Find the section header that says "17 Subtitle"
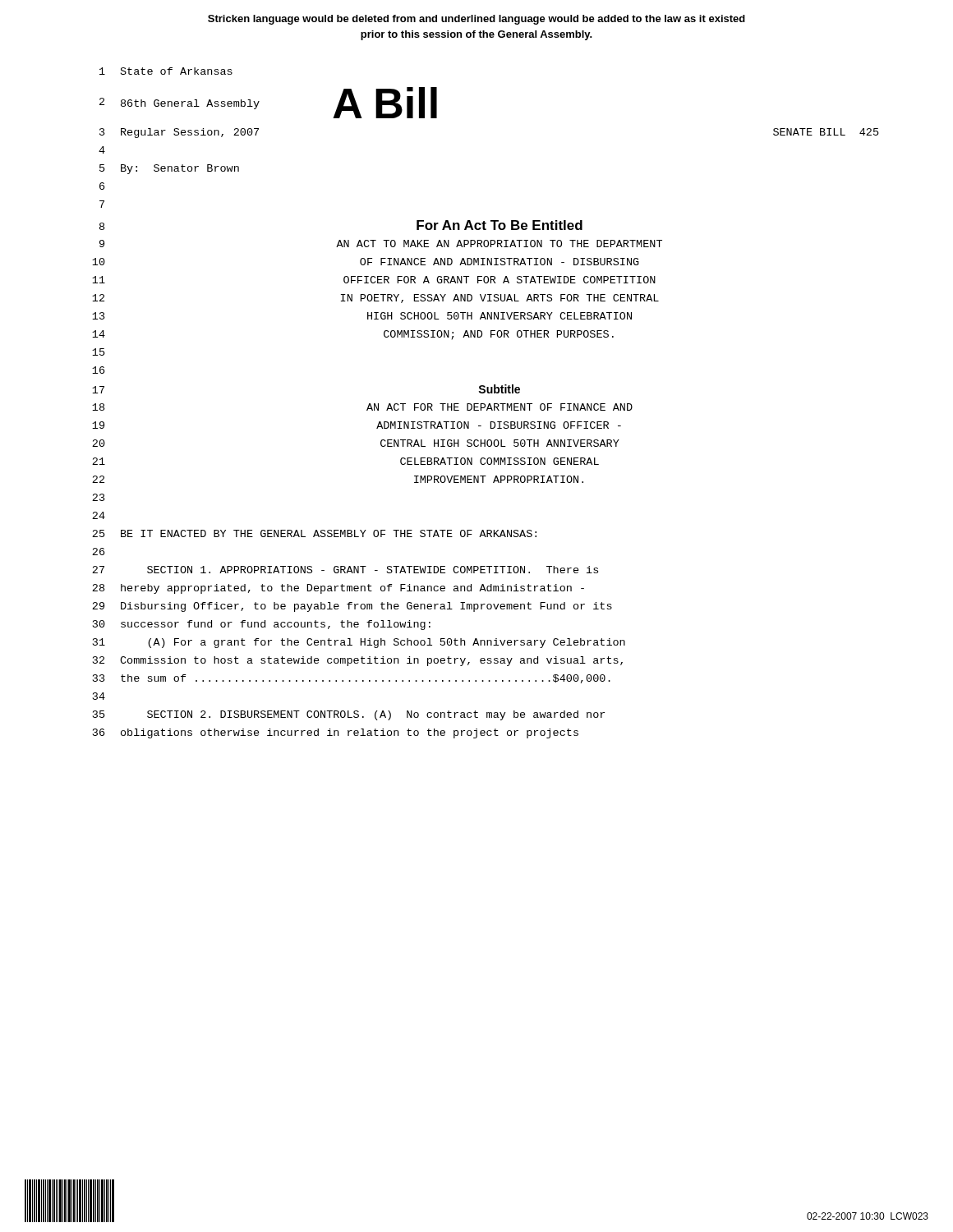Viewport: 953px width, 1232px height. click(x=476, y=391)
